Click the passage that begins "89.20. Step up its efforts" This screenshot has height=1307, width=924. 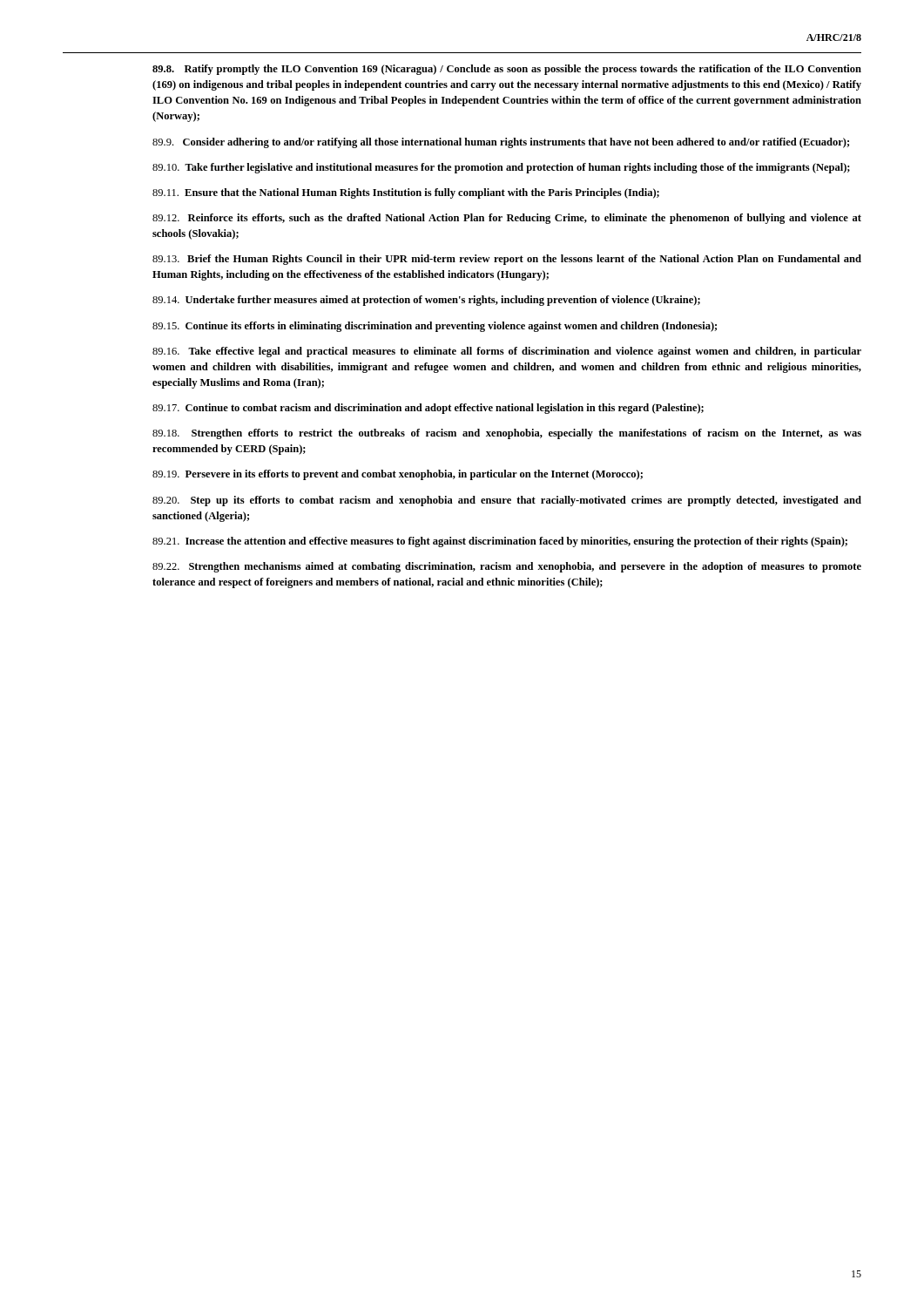(x=507, y=508)
